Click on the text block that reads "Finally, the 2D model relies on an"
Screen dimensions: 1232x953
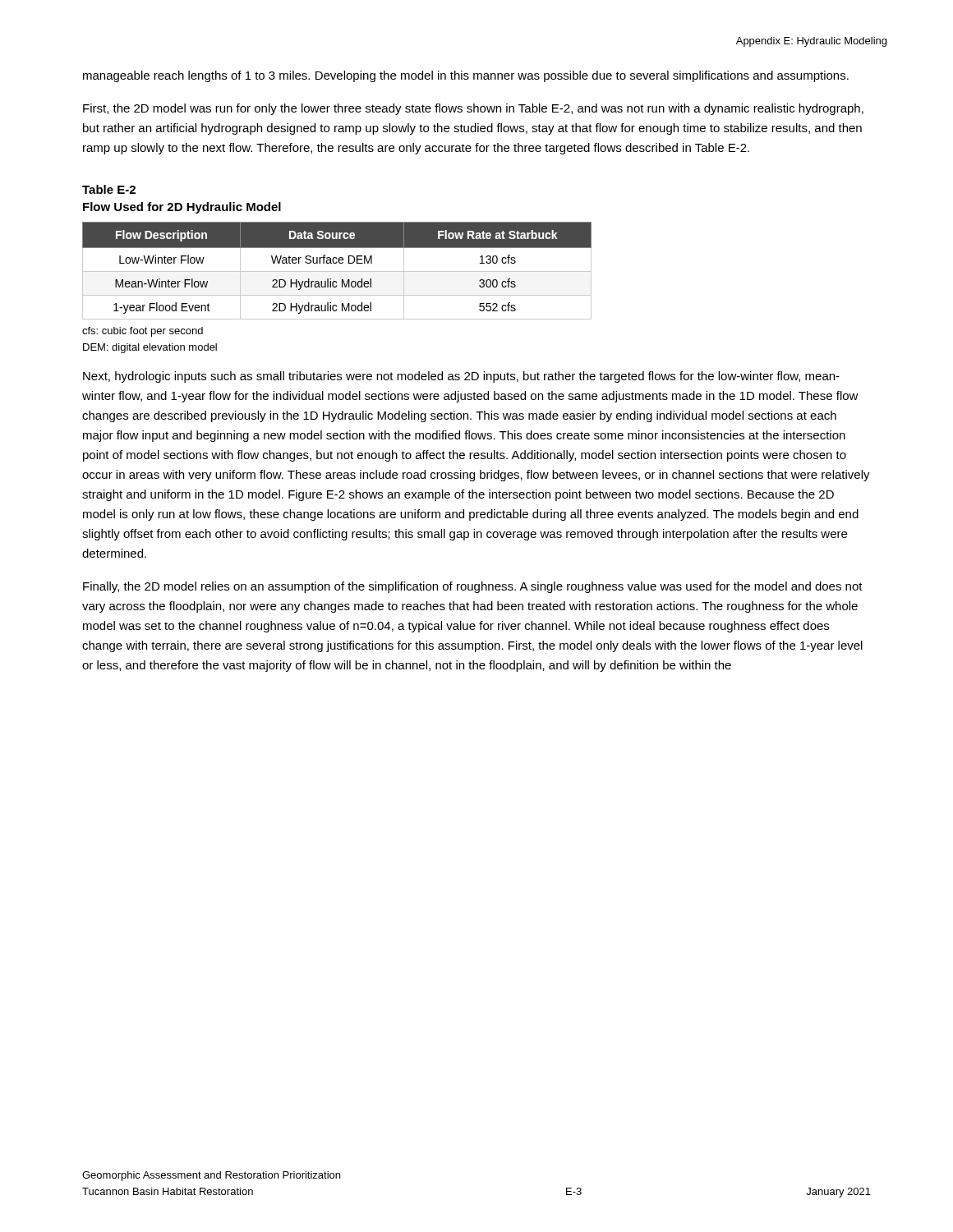pos(473,625)
